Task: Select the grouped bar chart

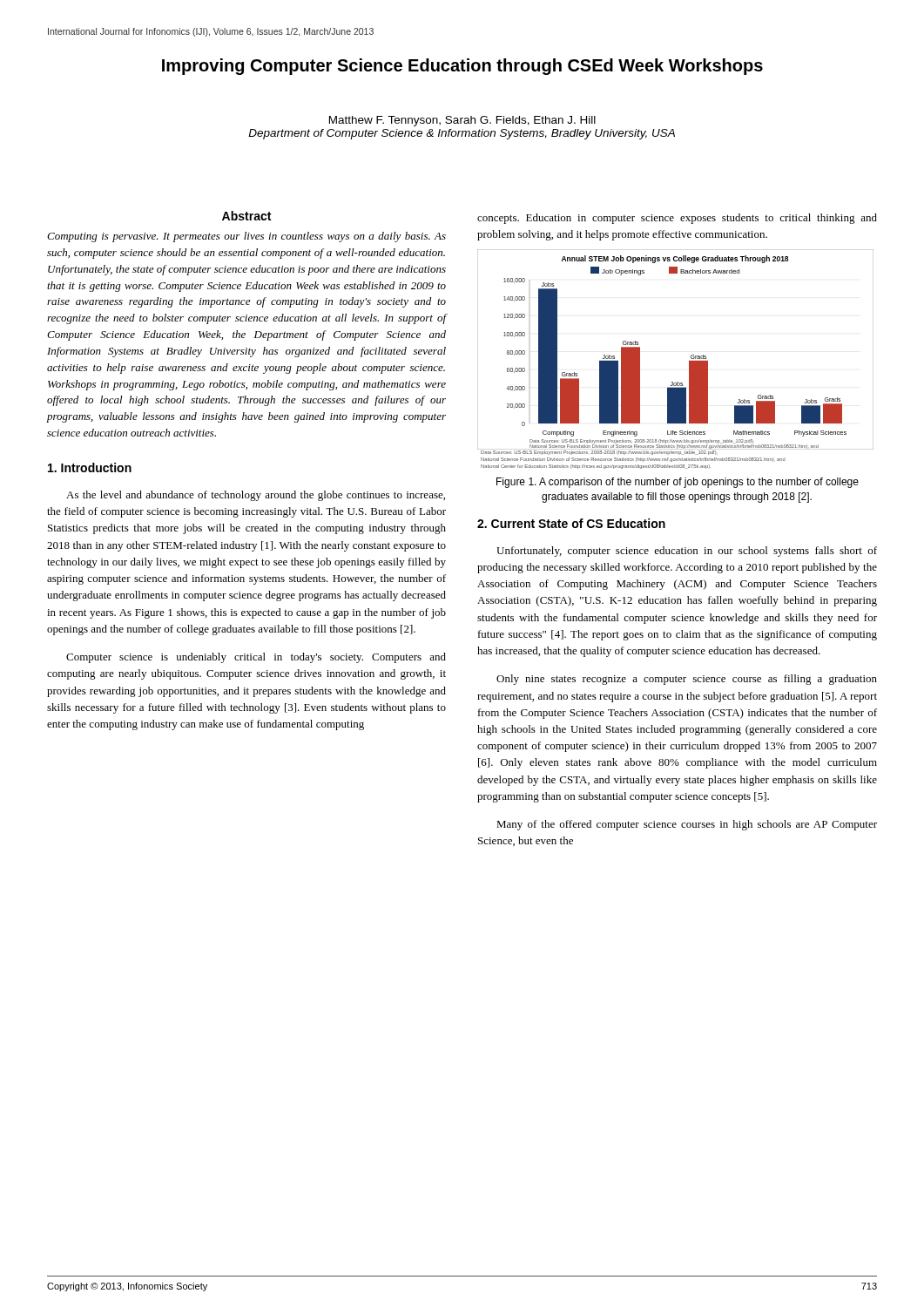Action: click(677, 360)
